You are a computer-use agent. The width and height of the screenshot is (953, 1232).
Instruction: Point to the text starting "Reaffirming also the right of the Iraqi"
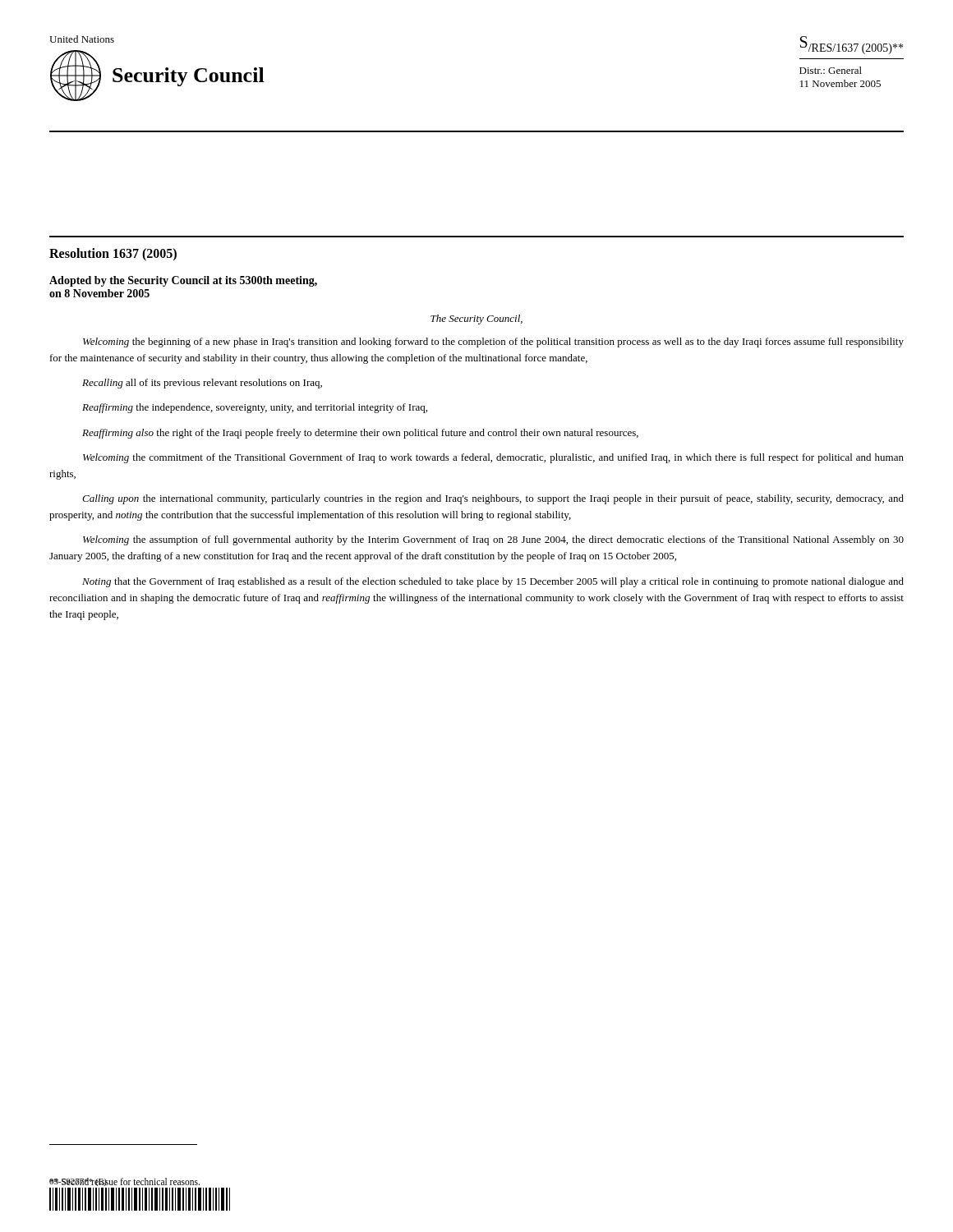pyautogui.click(x=361, y=432)
